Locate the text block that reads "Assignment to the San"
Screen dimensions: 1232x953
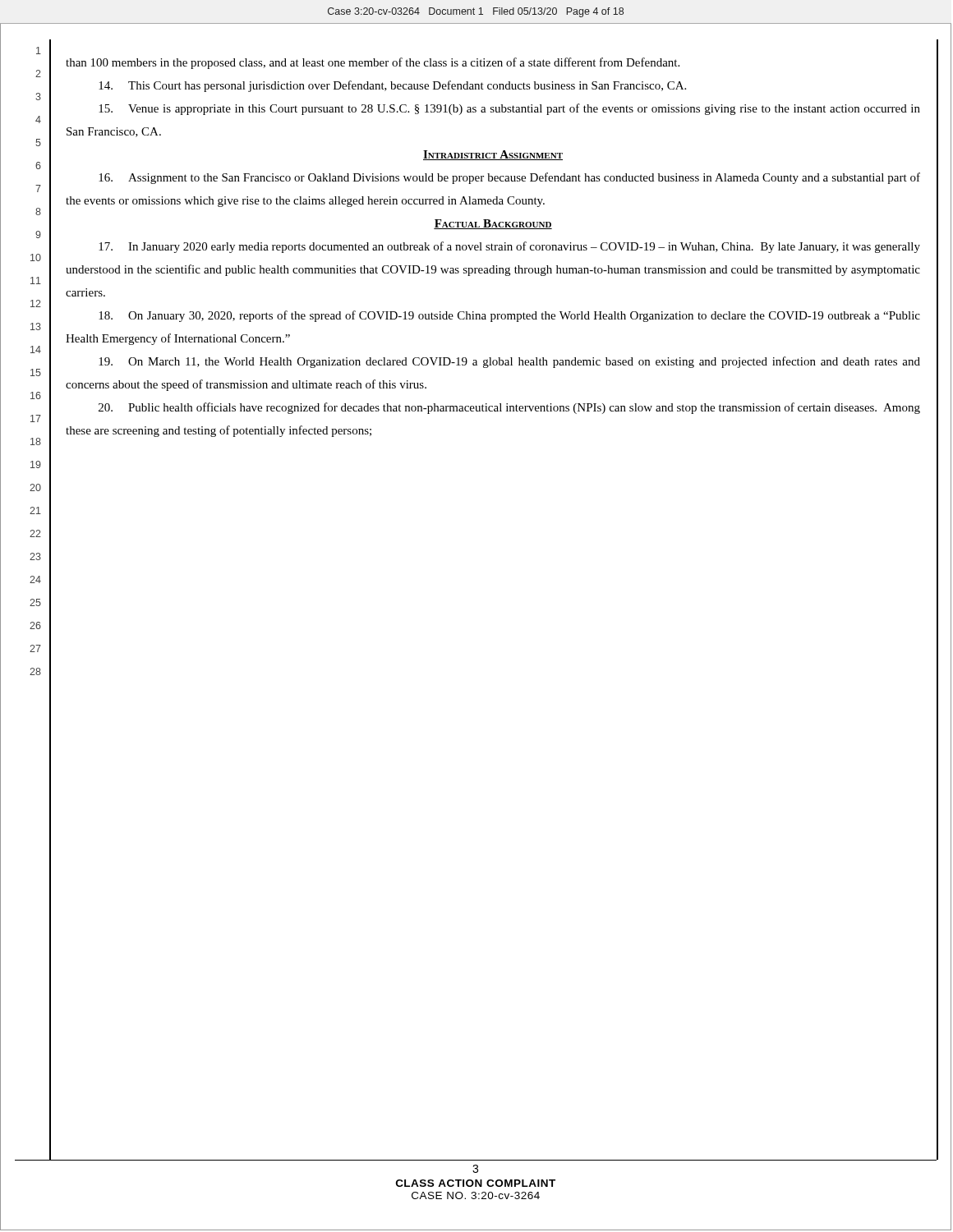tap(493, 186)
